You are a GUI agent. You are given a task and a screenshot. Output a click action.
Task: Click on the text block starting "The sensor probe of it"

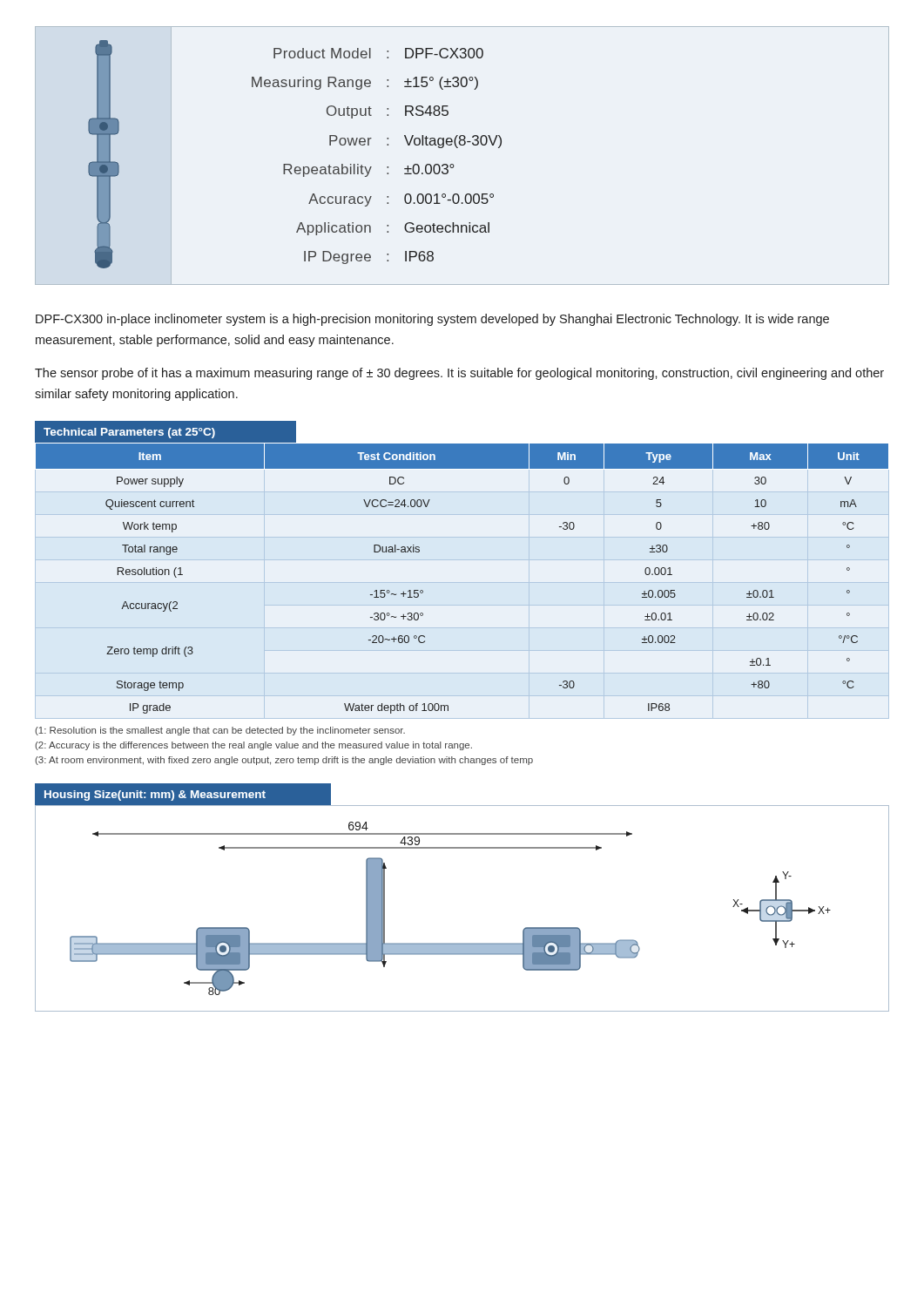point(459,383)
